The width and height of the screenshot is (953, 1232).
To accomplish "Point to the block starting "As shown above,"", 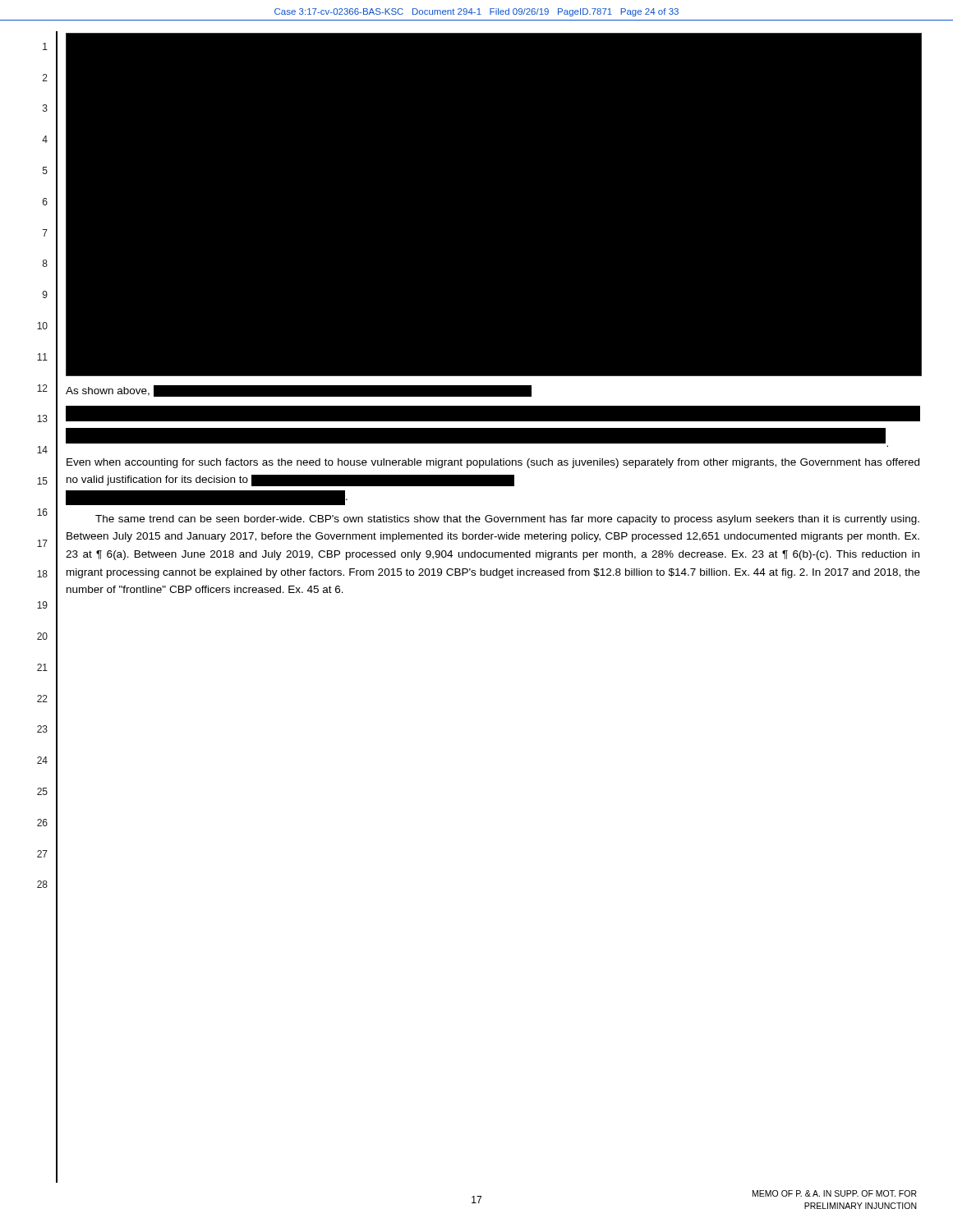I will tap(493, 391).
